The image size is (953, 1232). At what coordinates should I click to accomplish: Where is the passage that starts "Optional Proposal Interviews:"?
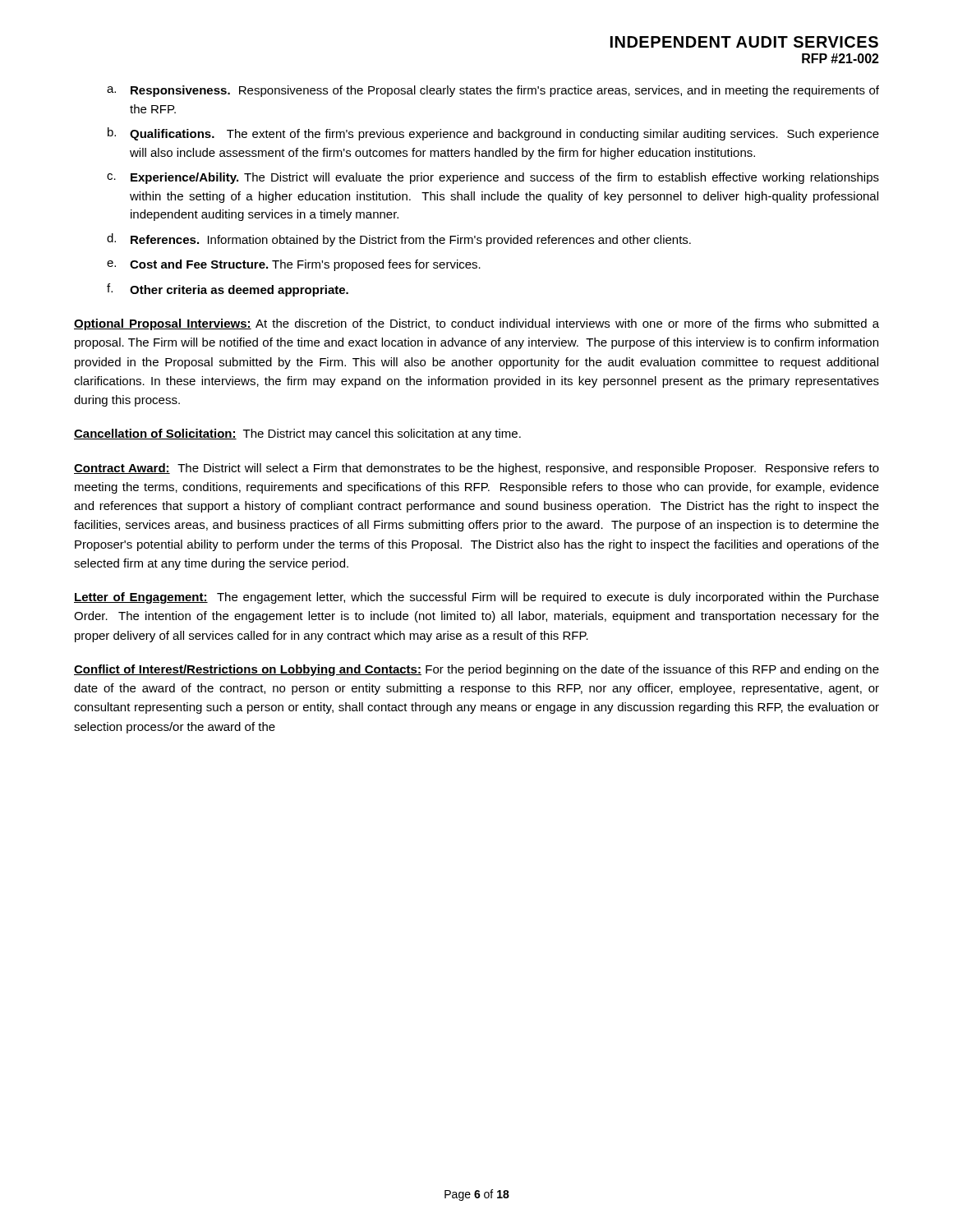point(476,361)
